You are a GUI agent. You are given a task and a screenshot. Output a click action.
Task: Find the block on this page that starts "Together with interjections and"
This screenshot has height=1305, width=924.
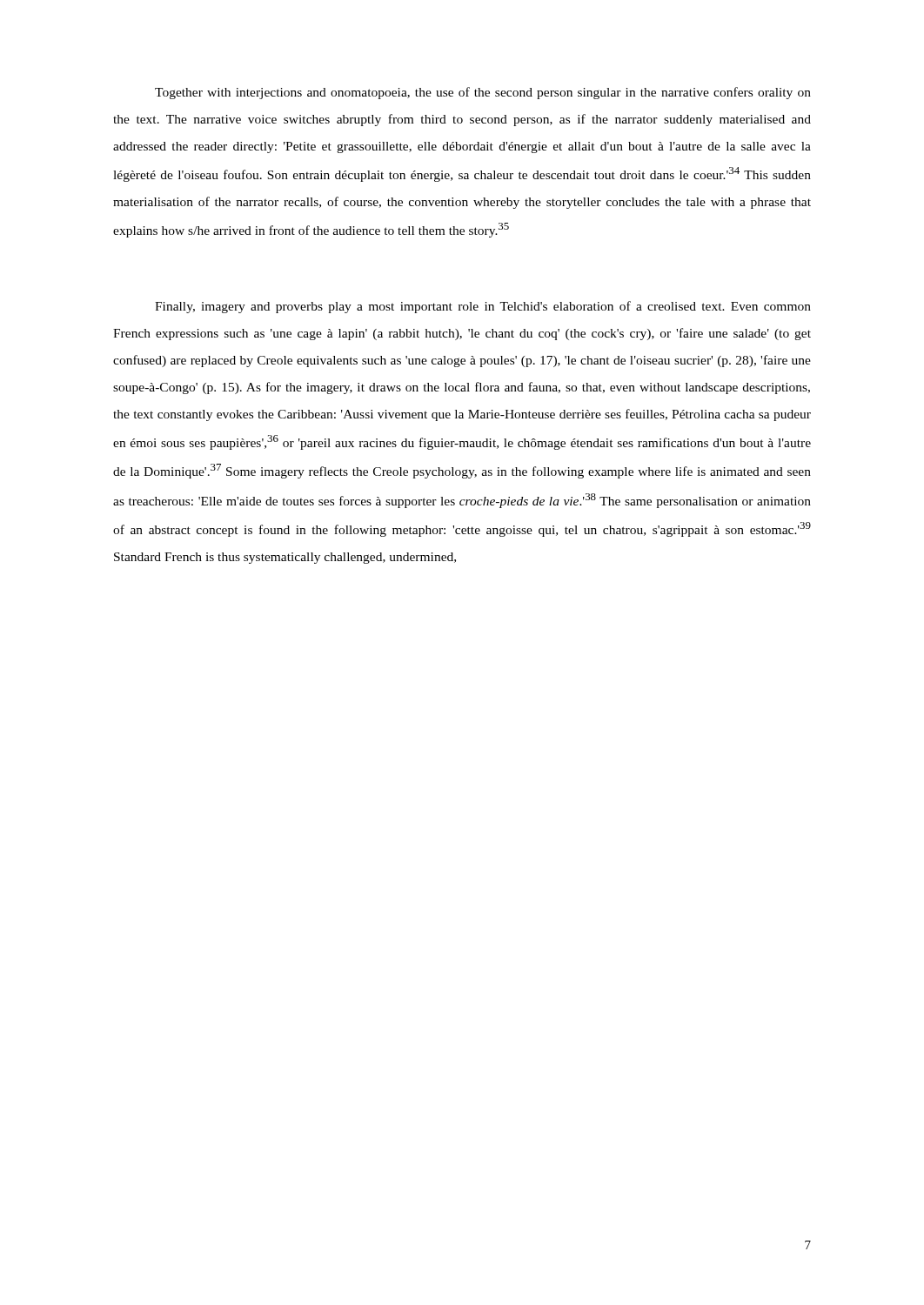point(462,161)
